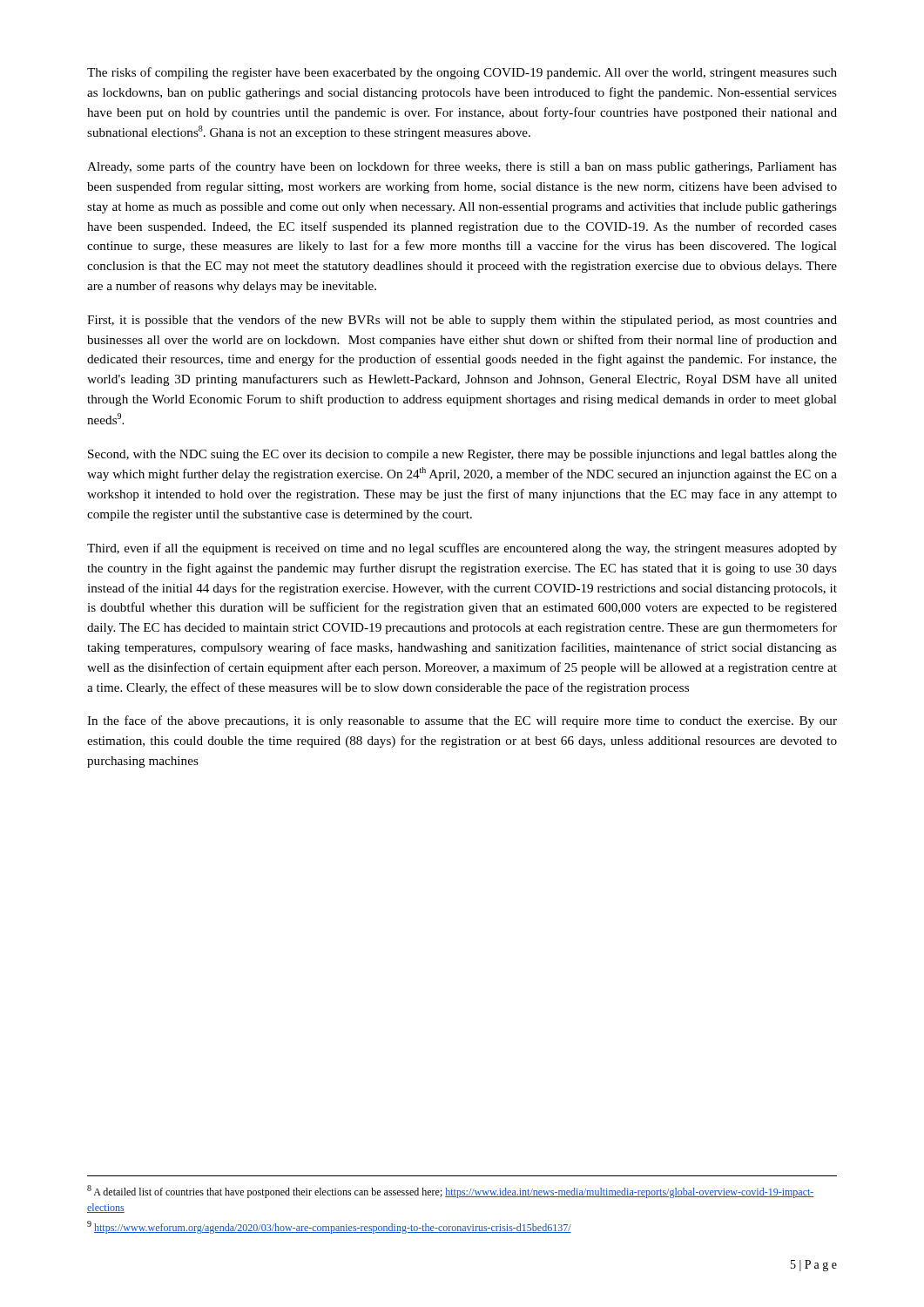Where is the passage that starts "In the face of"?
Image resolution: width=924 pixels, height=1307 pixels.
(462, 740)
